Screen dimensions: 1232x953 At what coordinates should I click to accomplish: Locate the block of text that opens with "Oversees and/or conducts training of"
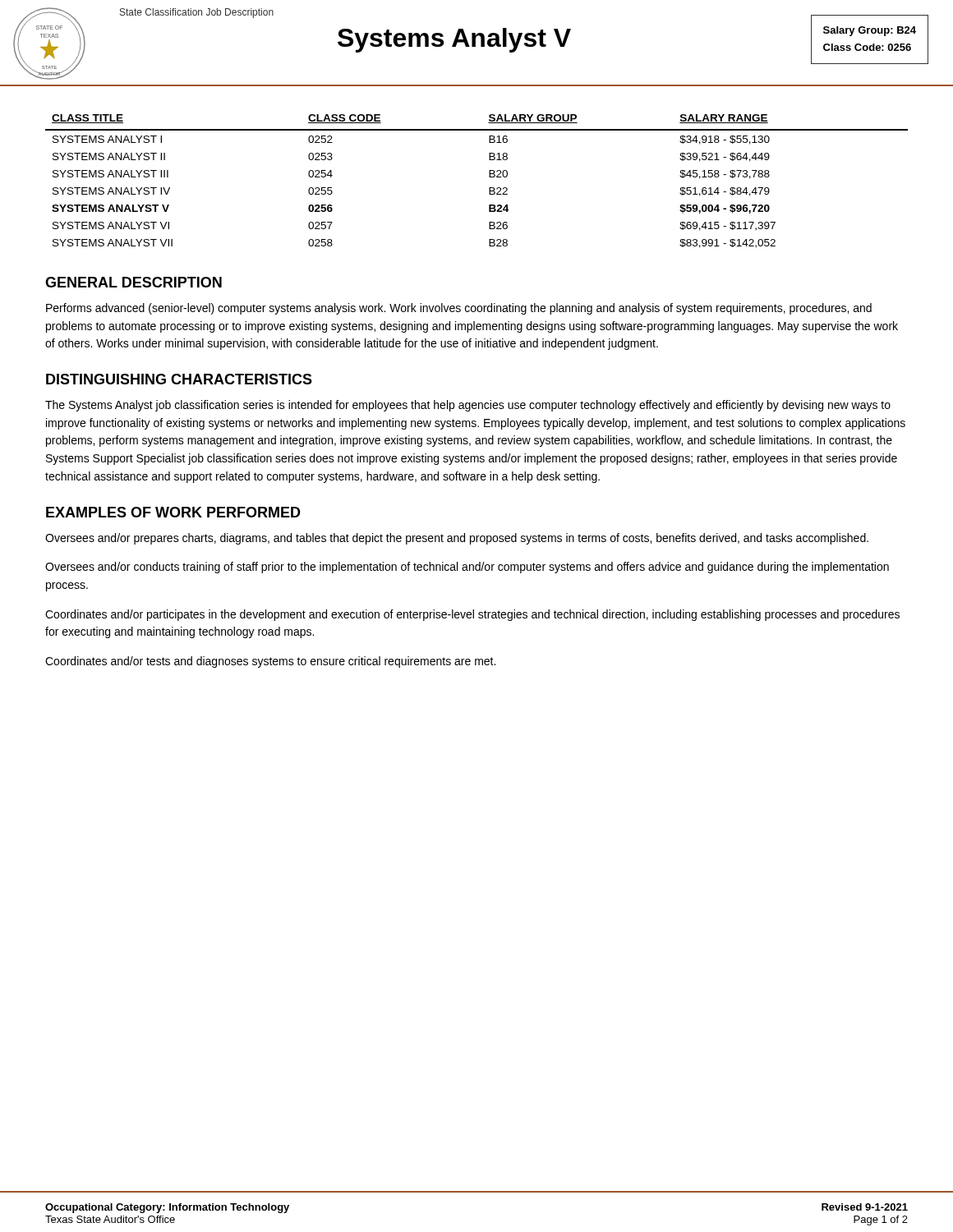pyautogui.click(x=467, y=576)
